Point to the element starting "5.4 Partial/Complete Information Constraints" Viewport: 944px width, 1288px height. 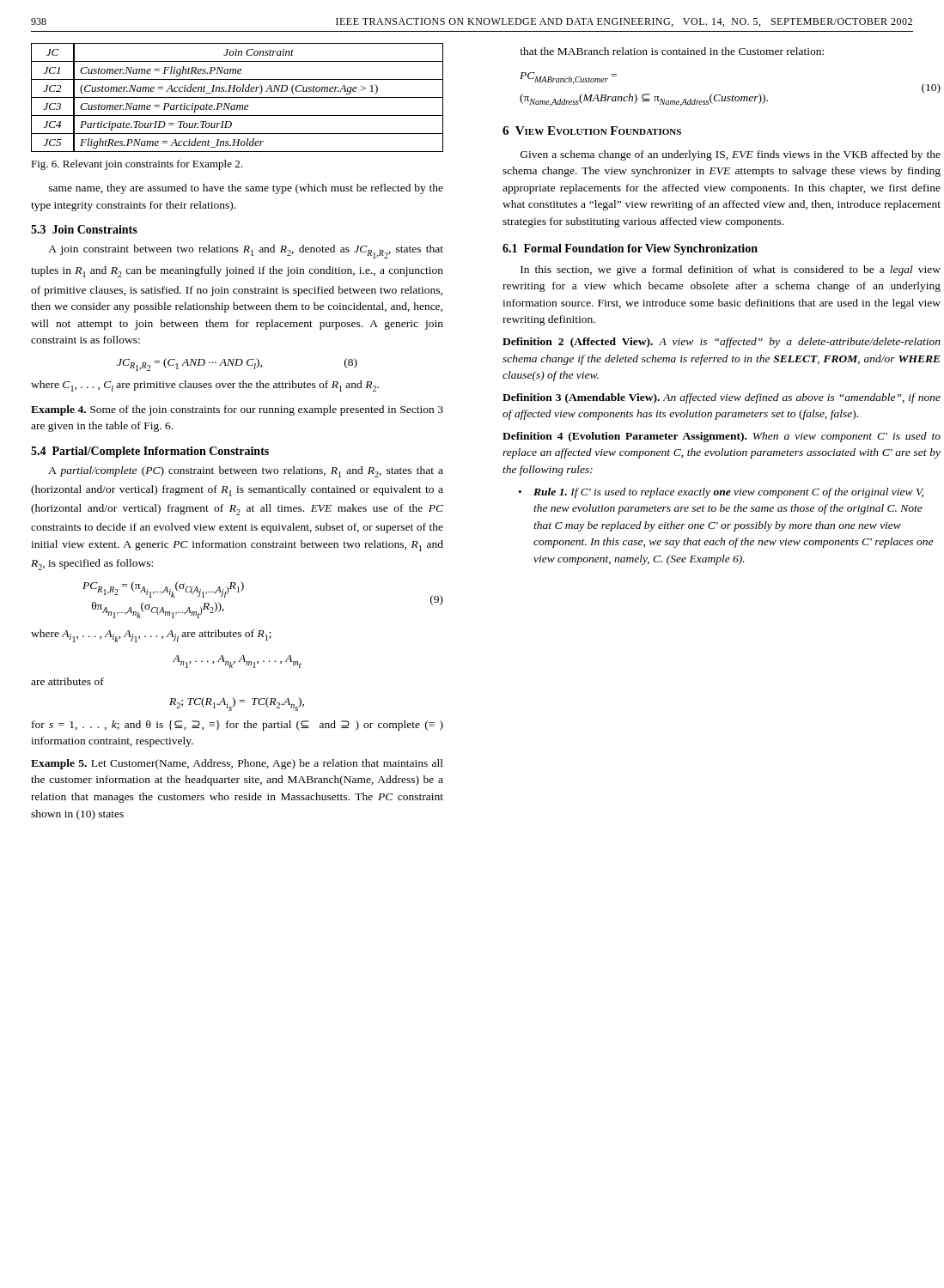tap(150, 451)
